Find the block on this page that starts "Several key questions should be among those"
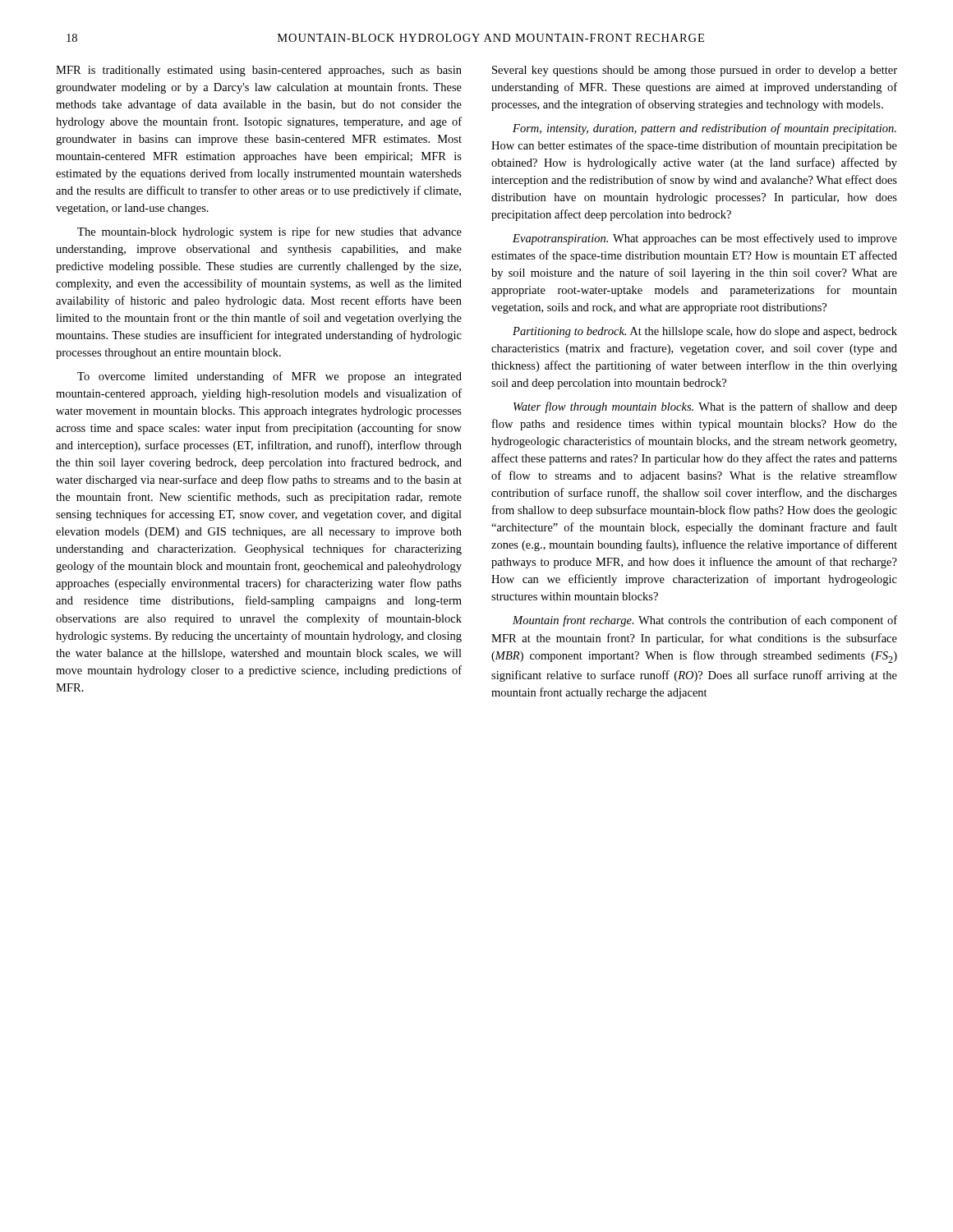 tap(694, 87)
